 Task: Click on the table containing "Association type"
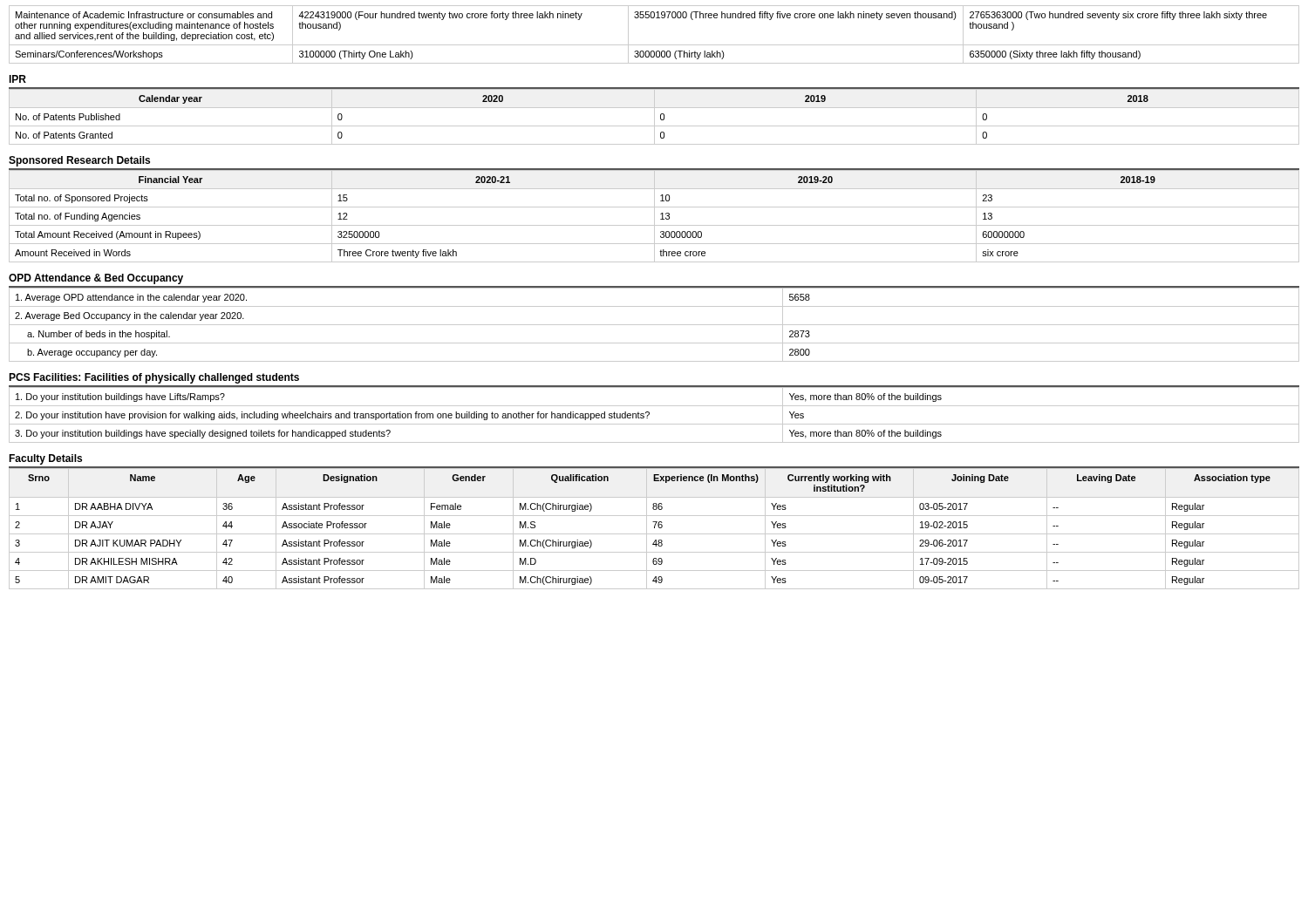[654, 529]
